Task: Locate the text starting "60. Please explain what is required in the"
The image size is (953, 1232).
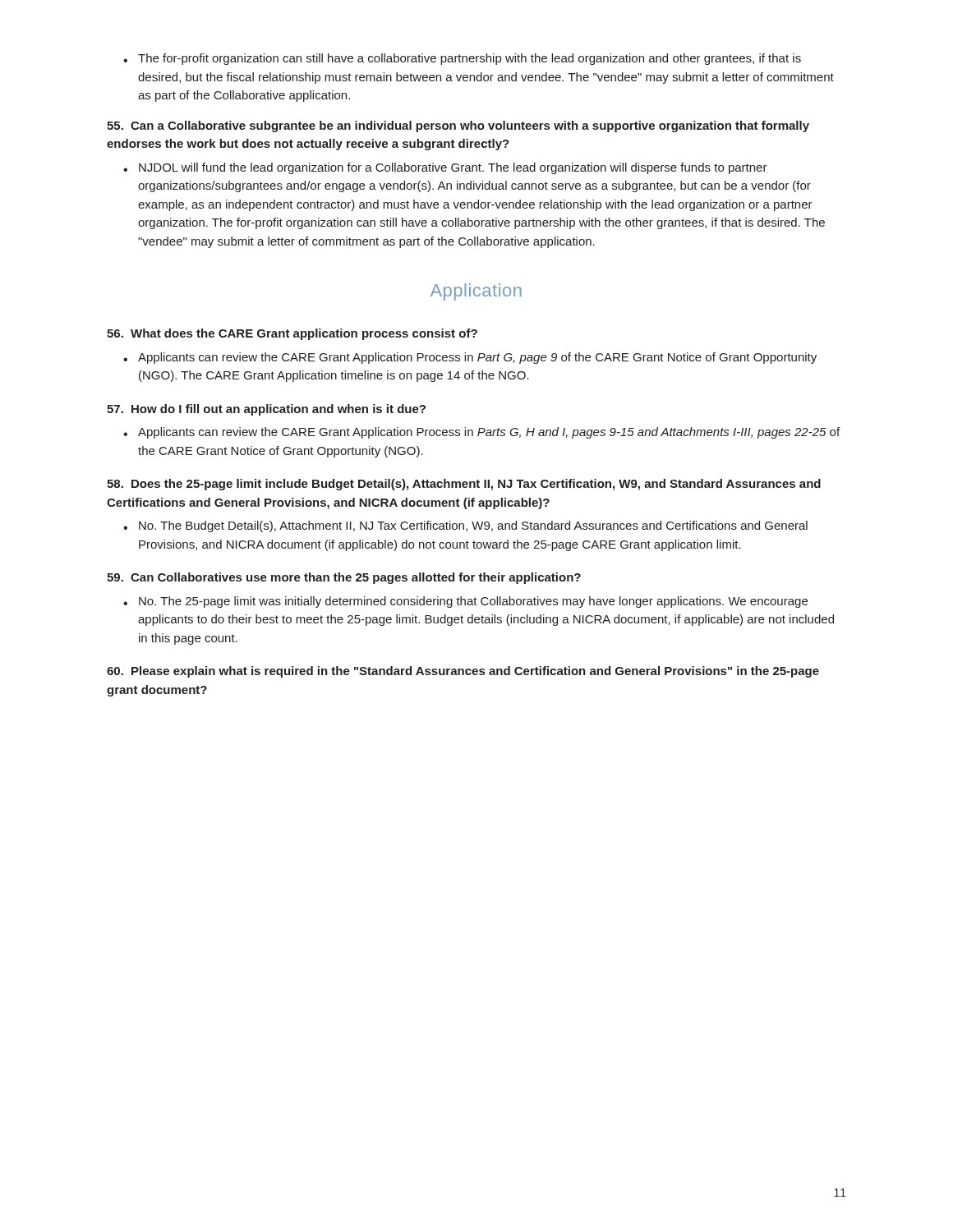Action: [476, 680]
